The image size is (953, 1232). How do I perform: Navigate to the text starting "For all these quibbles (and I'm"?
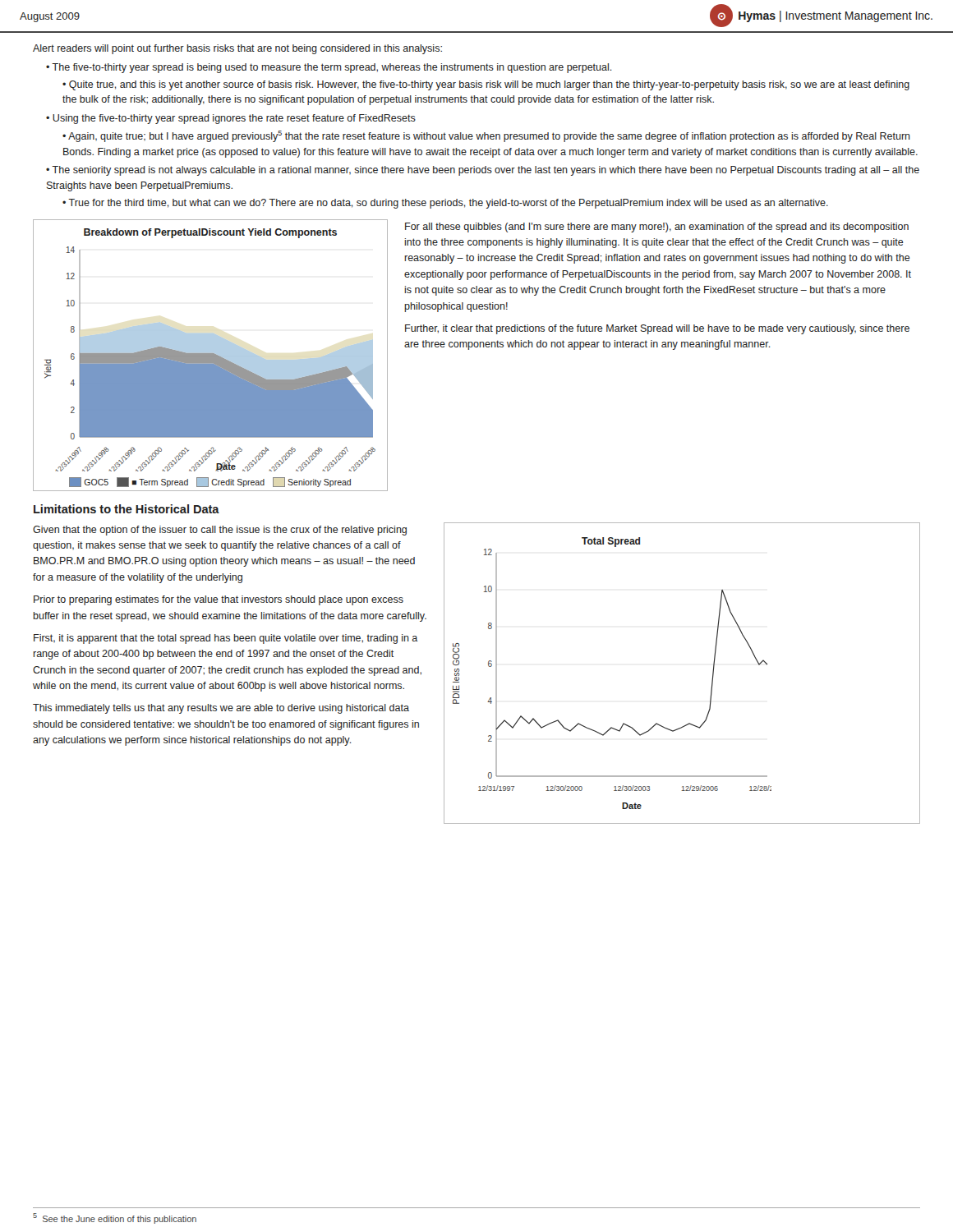658,266
